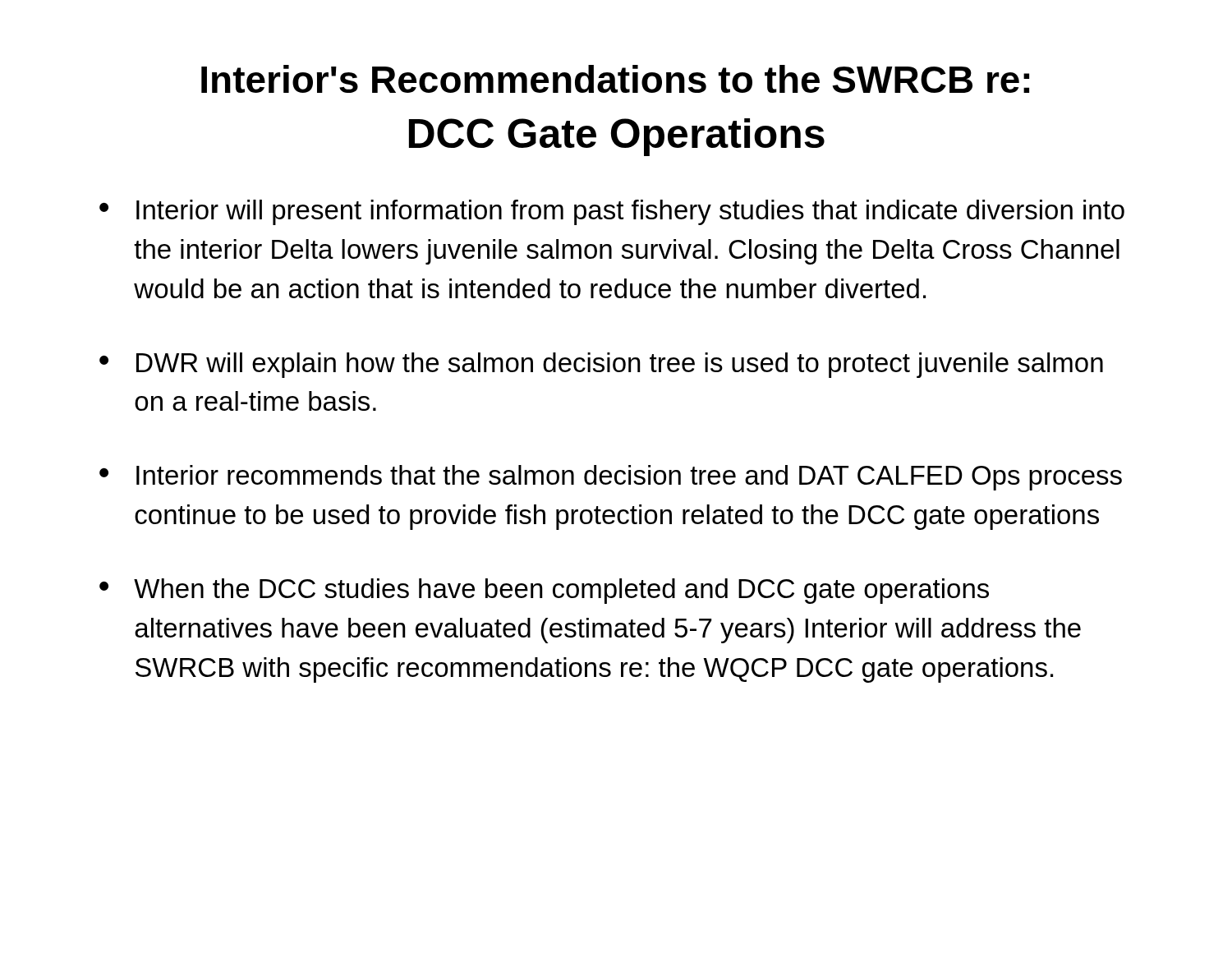
Task: Point to the block beginning "• When the DCC"
Action: [616, 628]
